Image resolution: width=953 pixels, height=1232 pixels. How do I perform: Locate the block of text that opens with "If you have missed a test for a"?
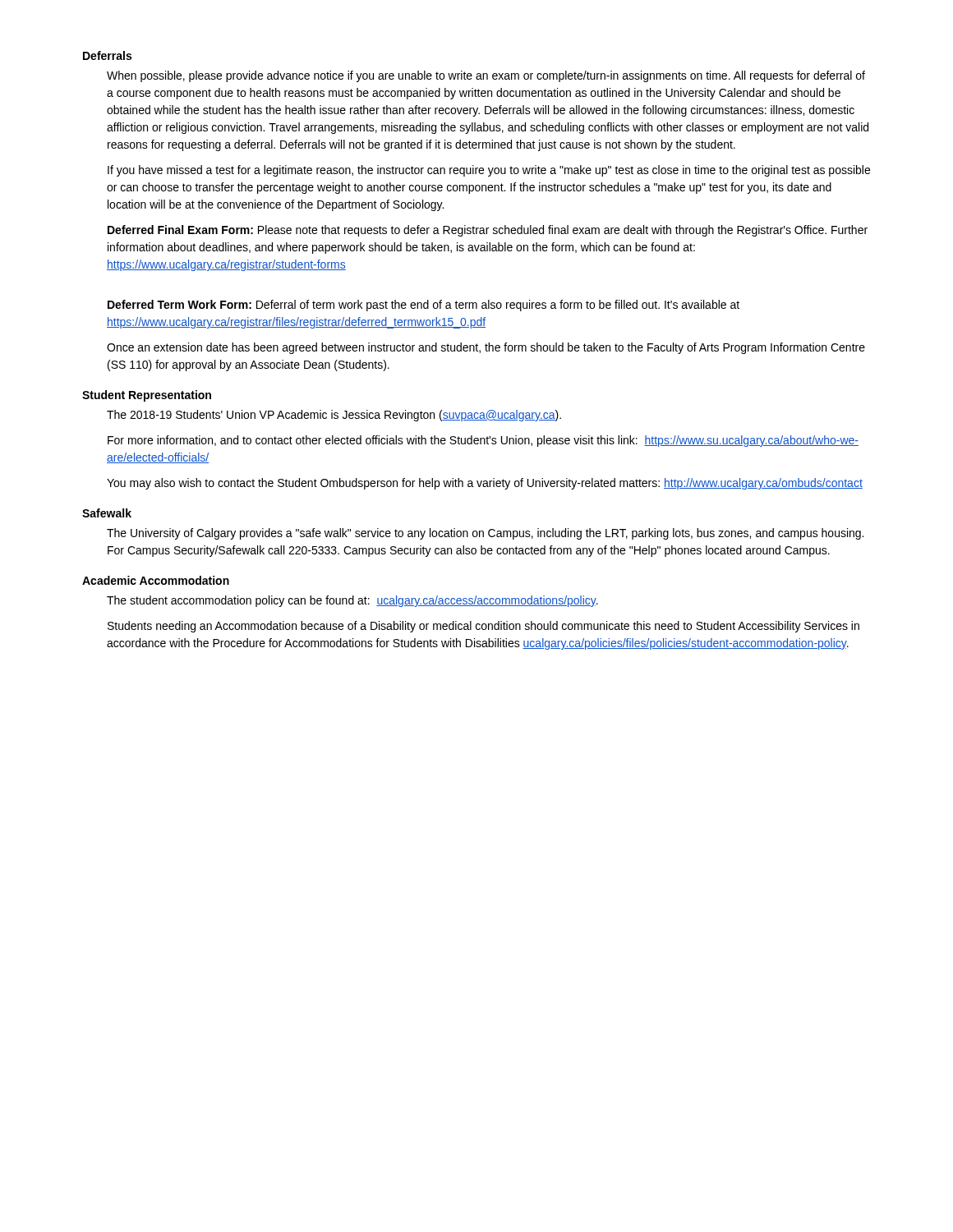point(489,187)
